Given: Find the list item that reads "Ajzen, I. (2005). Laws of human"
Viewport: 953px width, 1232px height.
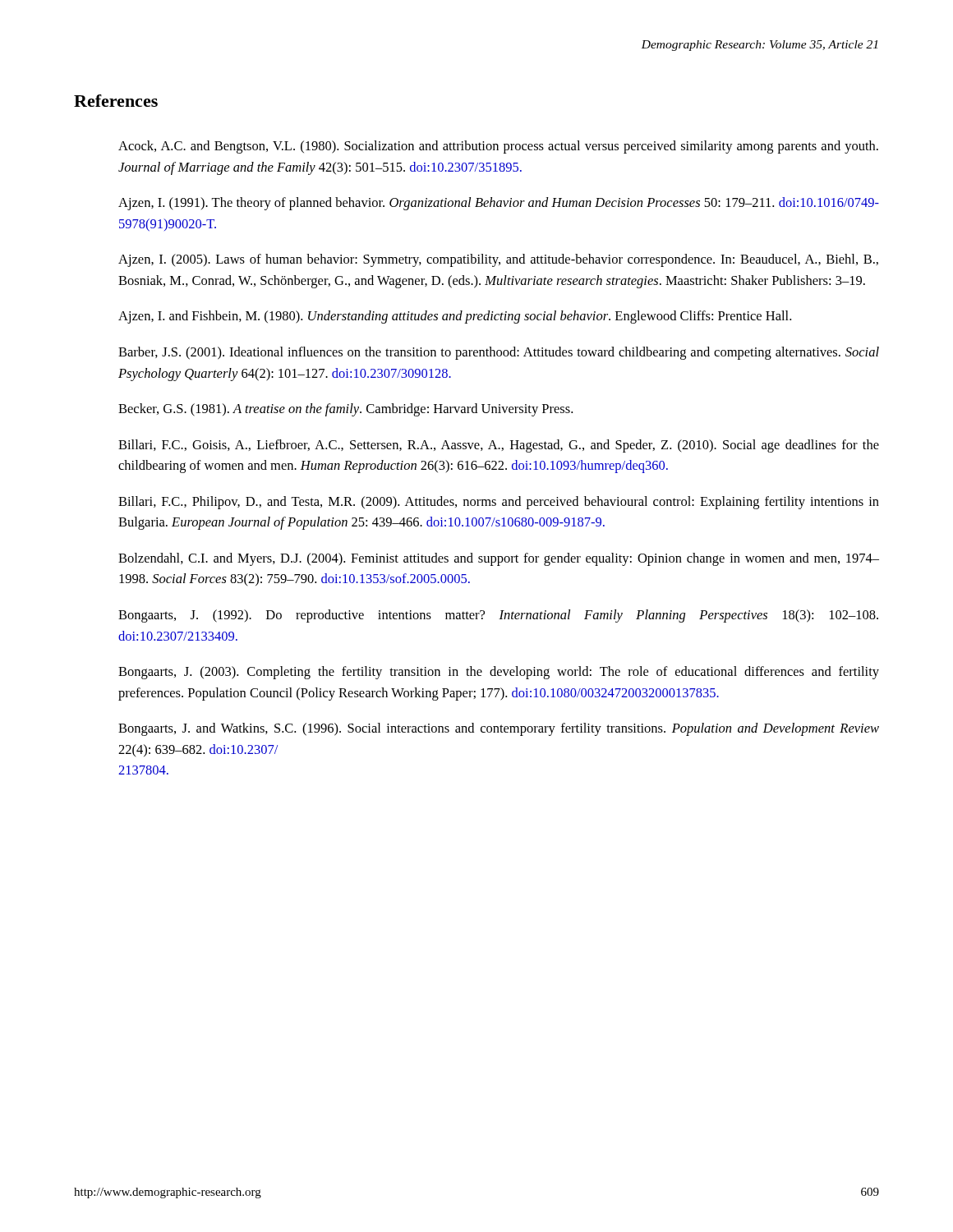Looking at the screenshot, I should (x=476, y=270).
